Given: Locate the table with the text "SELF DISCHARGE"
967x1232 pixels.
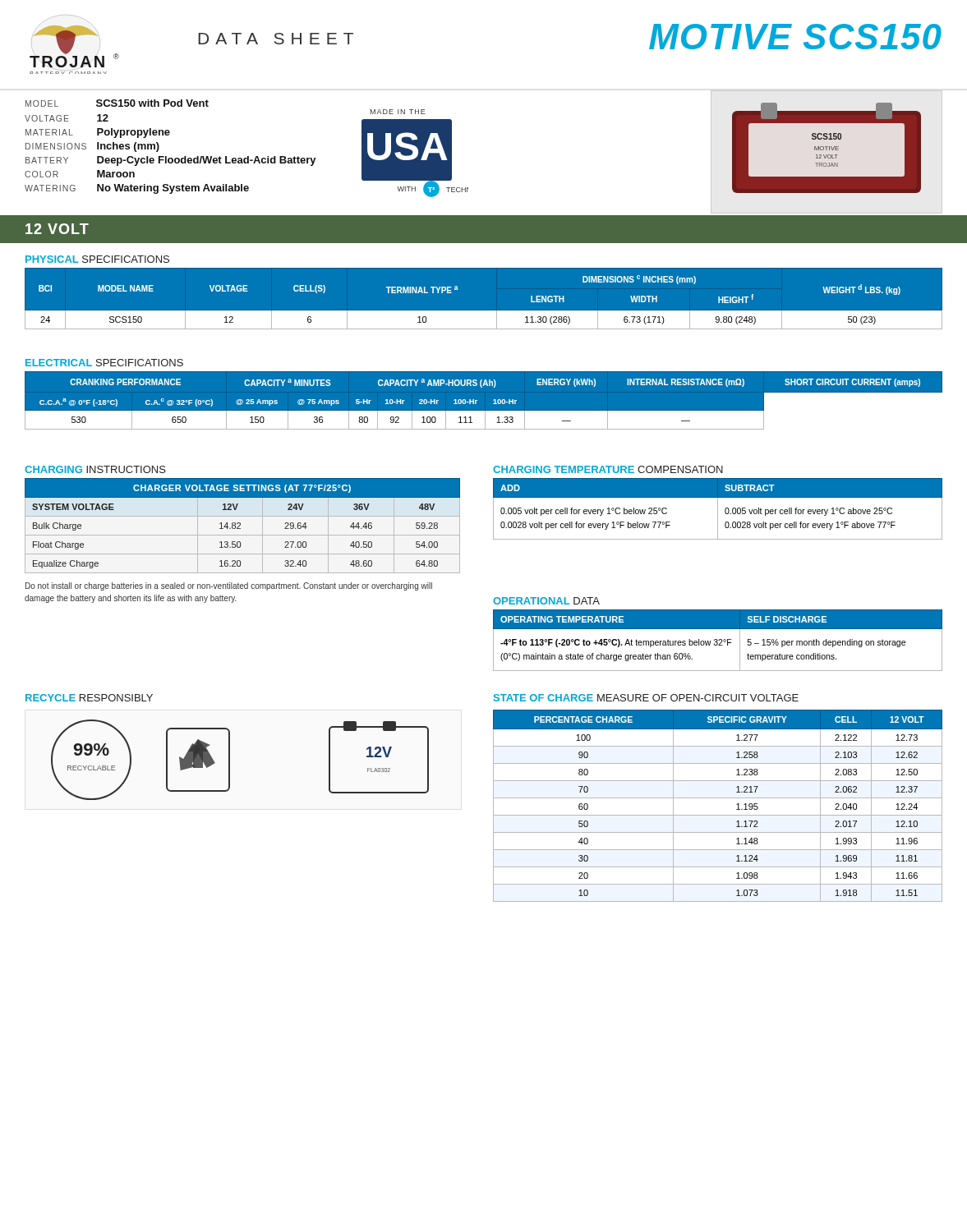Looking at the screenshot, I should click(718, 640).
